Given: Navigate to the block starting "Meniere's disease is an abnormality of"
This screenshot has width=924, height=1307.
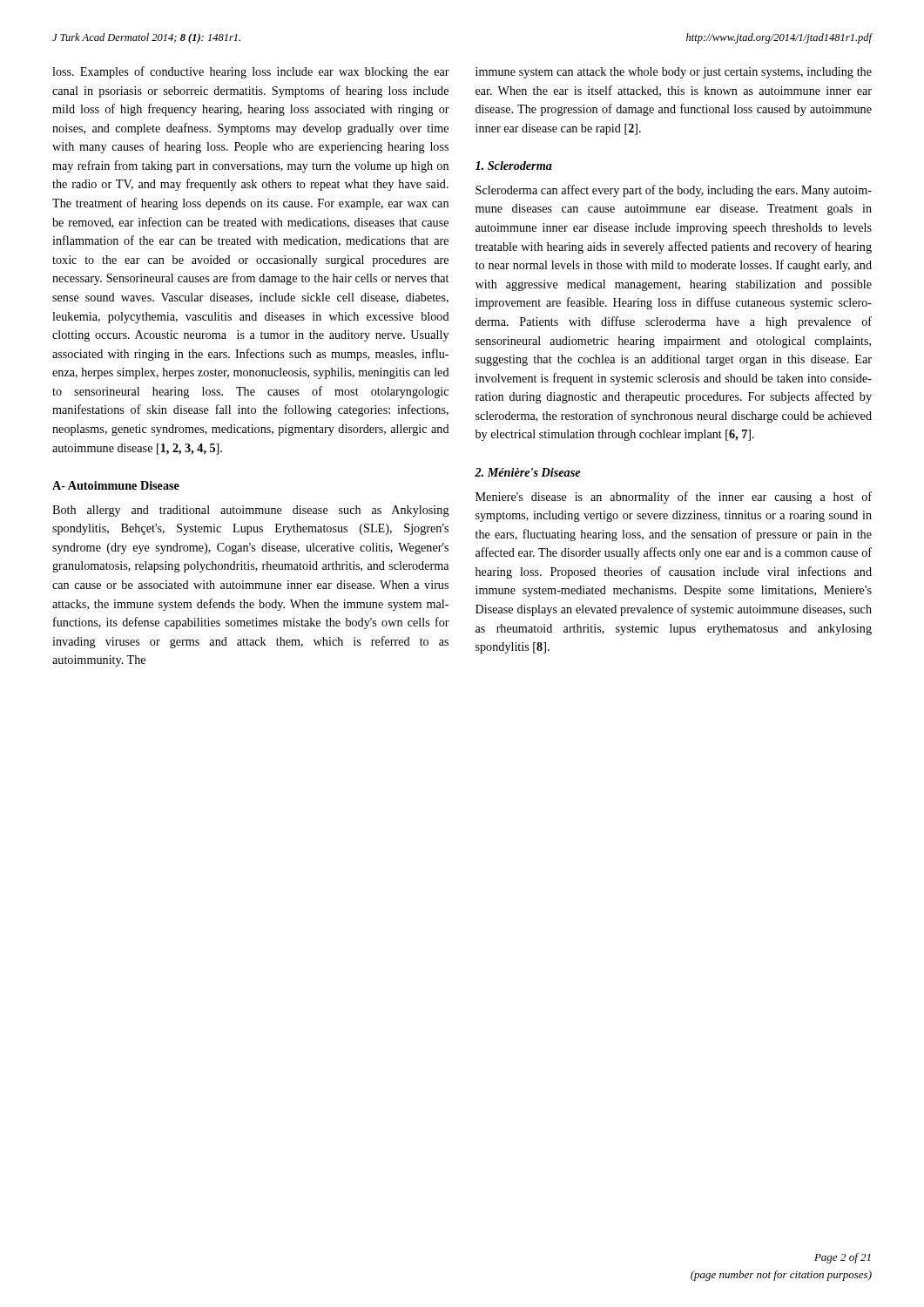Looking at the screenshot, I should coord(673,572).
